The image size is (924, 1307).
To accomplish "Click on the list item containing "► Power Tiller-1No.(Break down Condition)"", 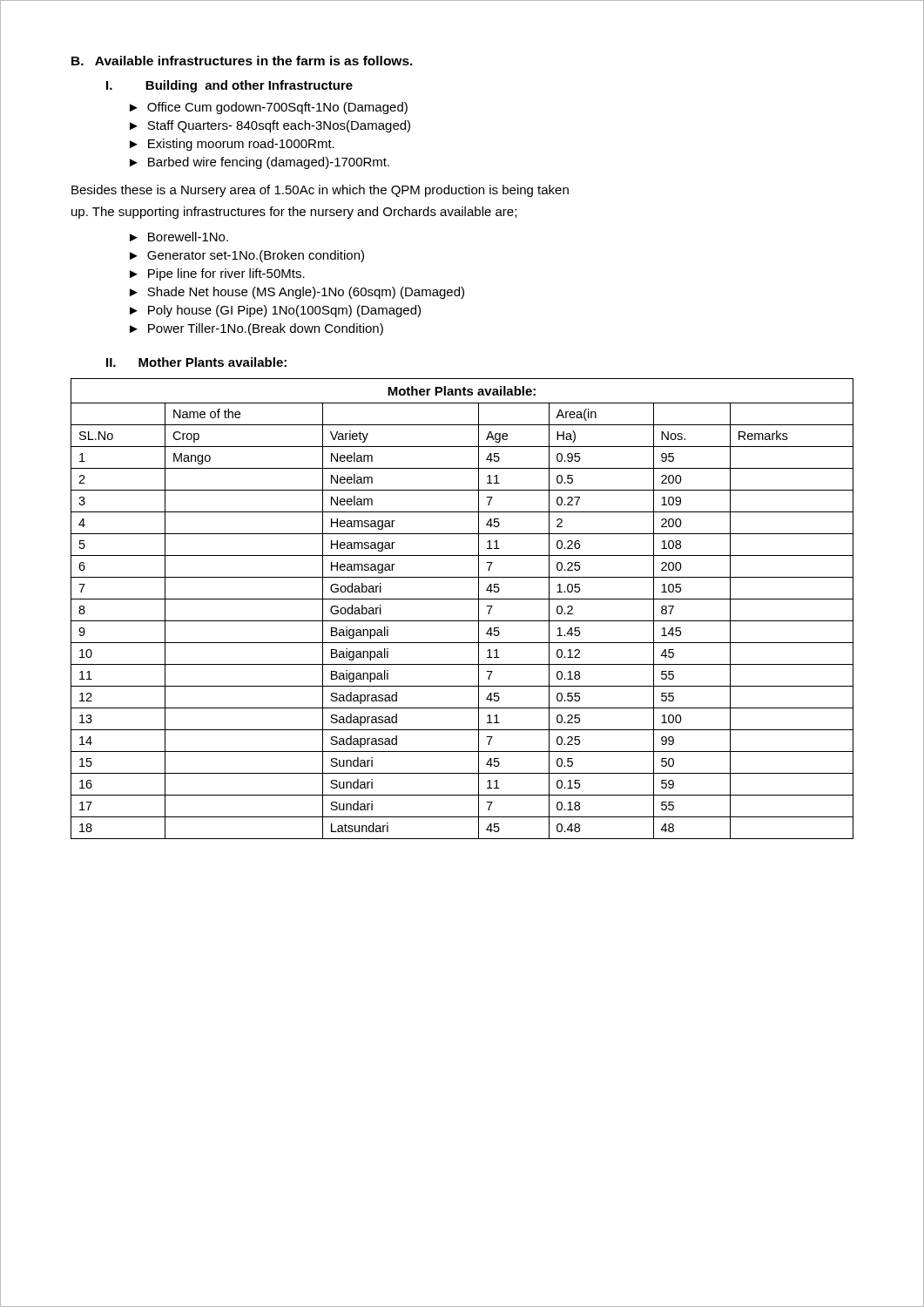I will [255, 328].
